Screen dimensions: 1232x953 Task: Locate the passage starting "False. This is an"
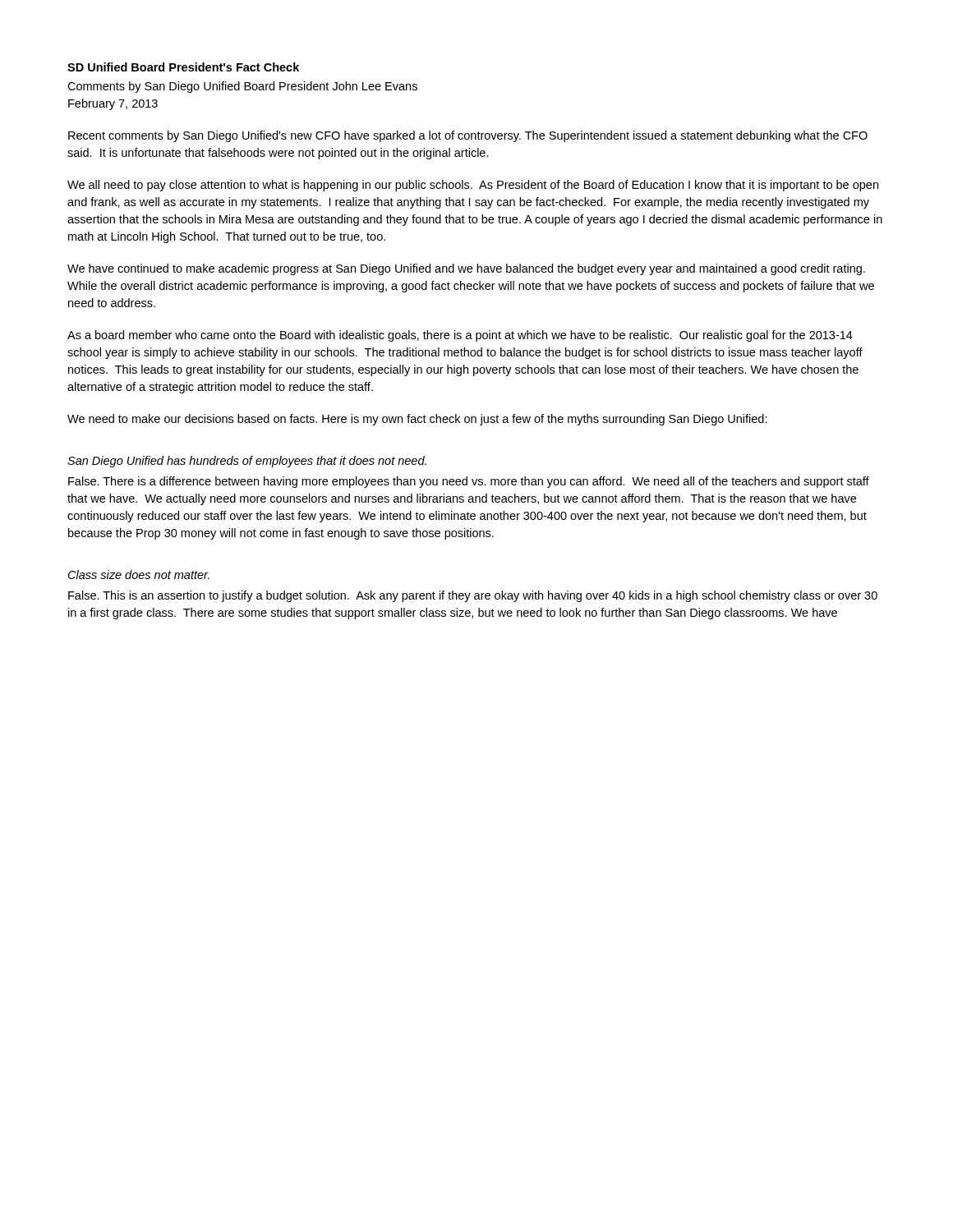472,604
